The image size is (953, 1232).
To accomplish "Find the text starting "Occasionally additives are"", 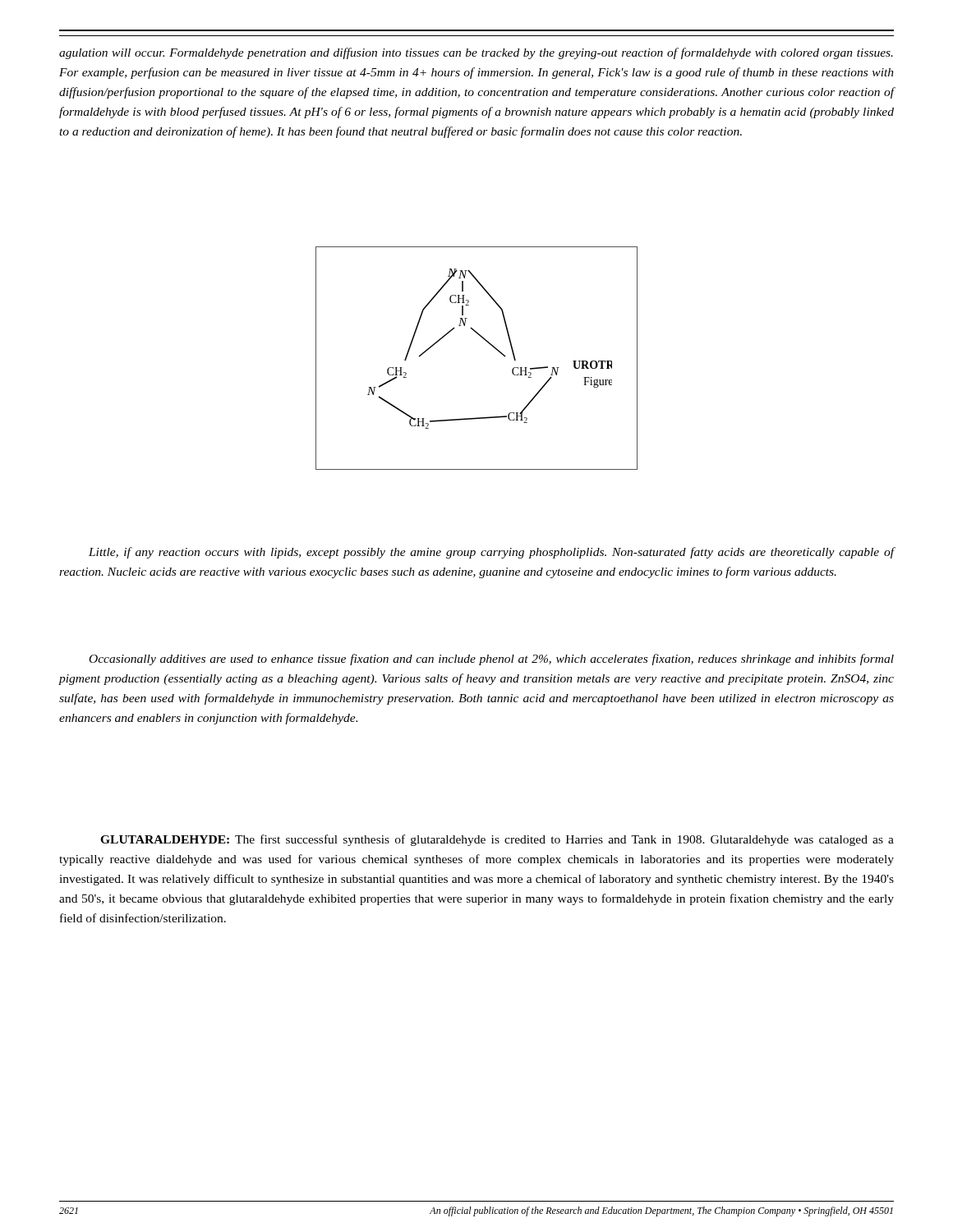I will tap(476, 688).
